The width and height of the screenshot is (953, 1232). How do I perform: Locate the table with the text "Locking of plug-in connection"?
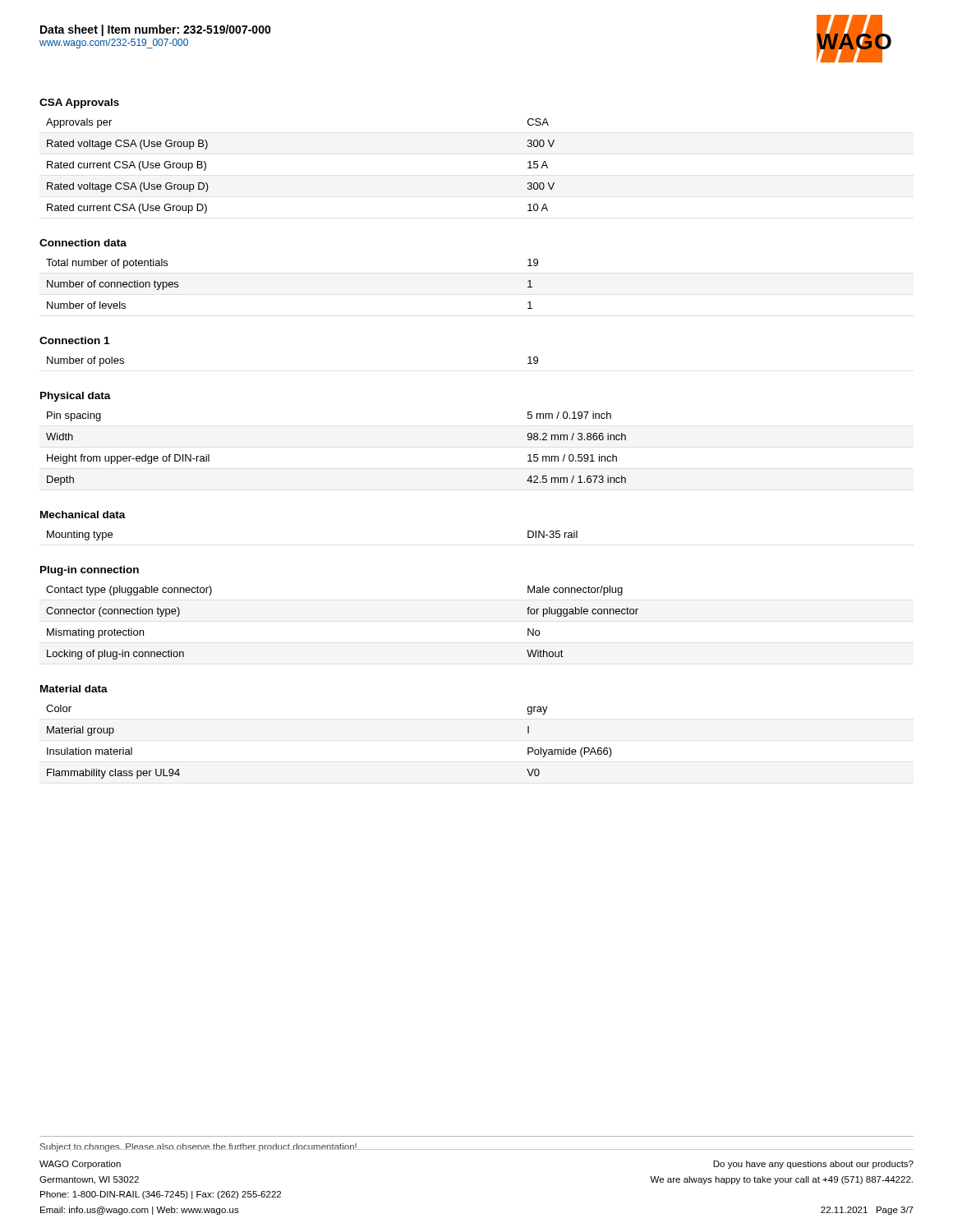pos(476,622)
